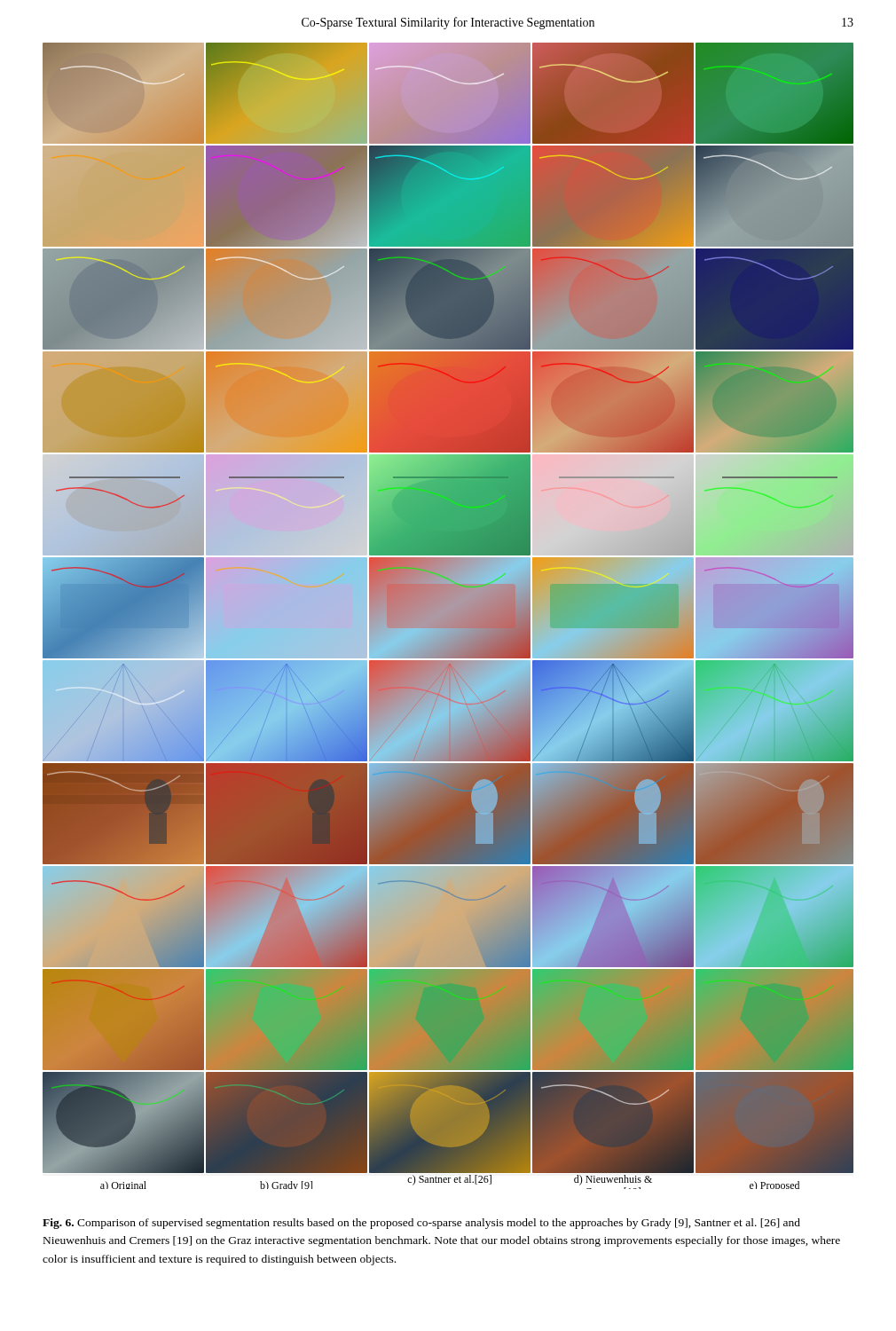
Task: Find the illustration
Action: point(448,618)
